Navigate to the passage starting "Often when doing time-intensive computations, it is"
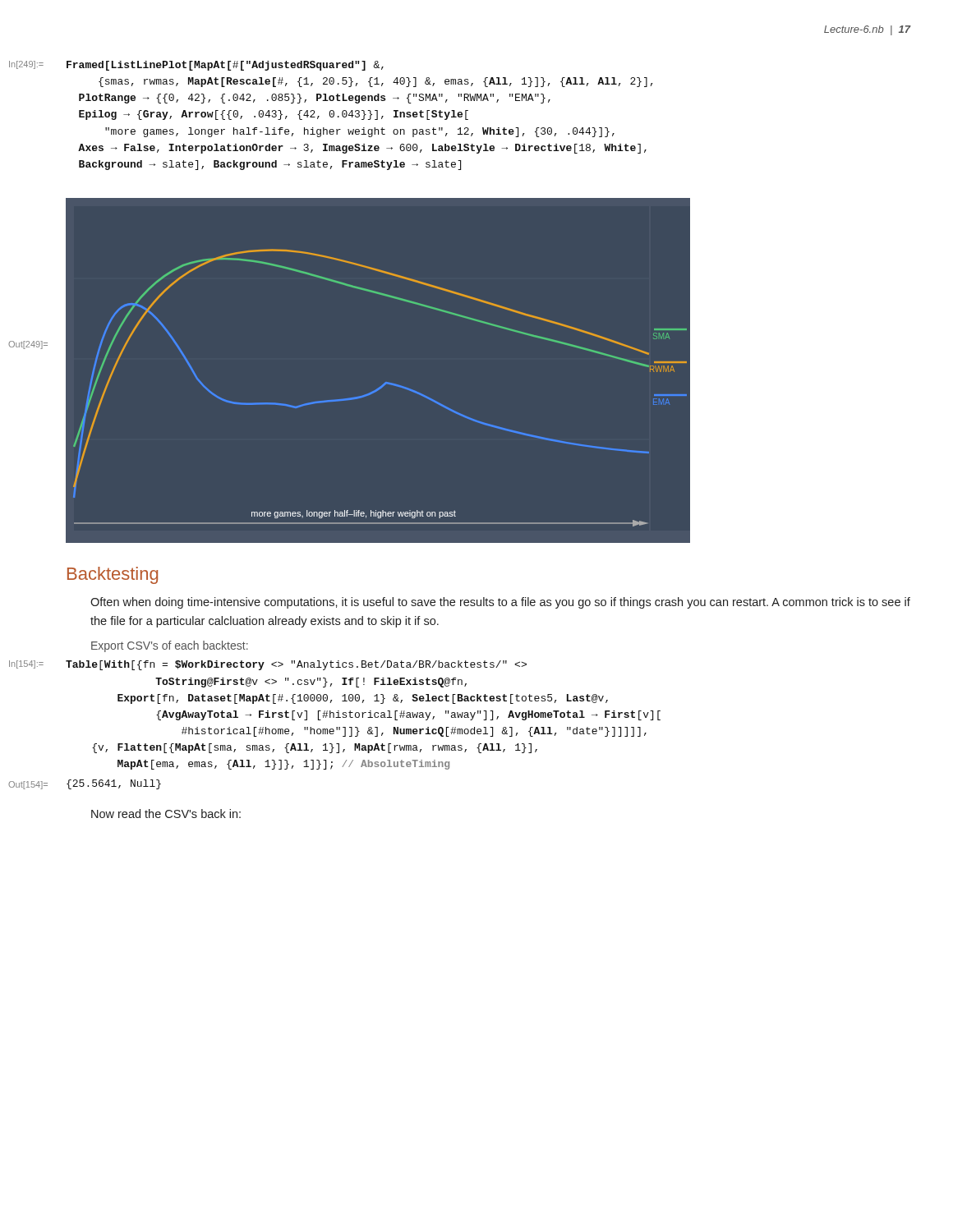 coord(500,612)
